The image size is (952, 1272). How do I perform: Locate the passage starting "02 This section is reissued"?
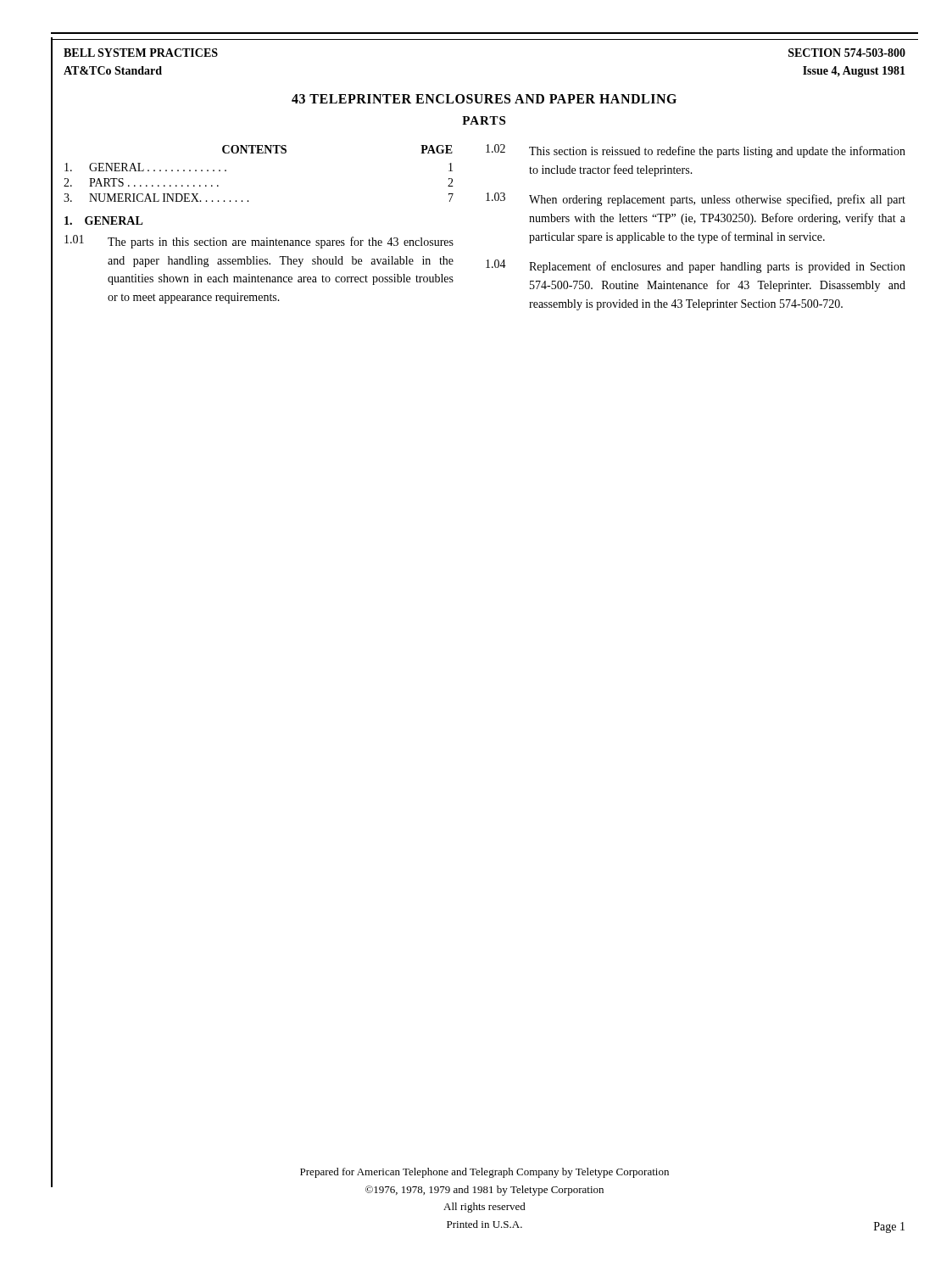click(x=695, y=161)
